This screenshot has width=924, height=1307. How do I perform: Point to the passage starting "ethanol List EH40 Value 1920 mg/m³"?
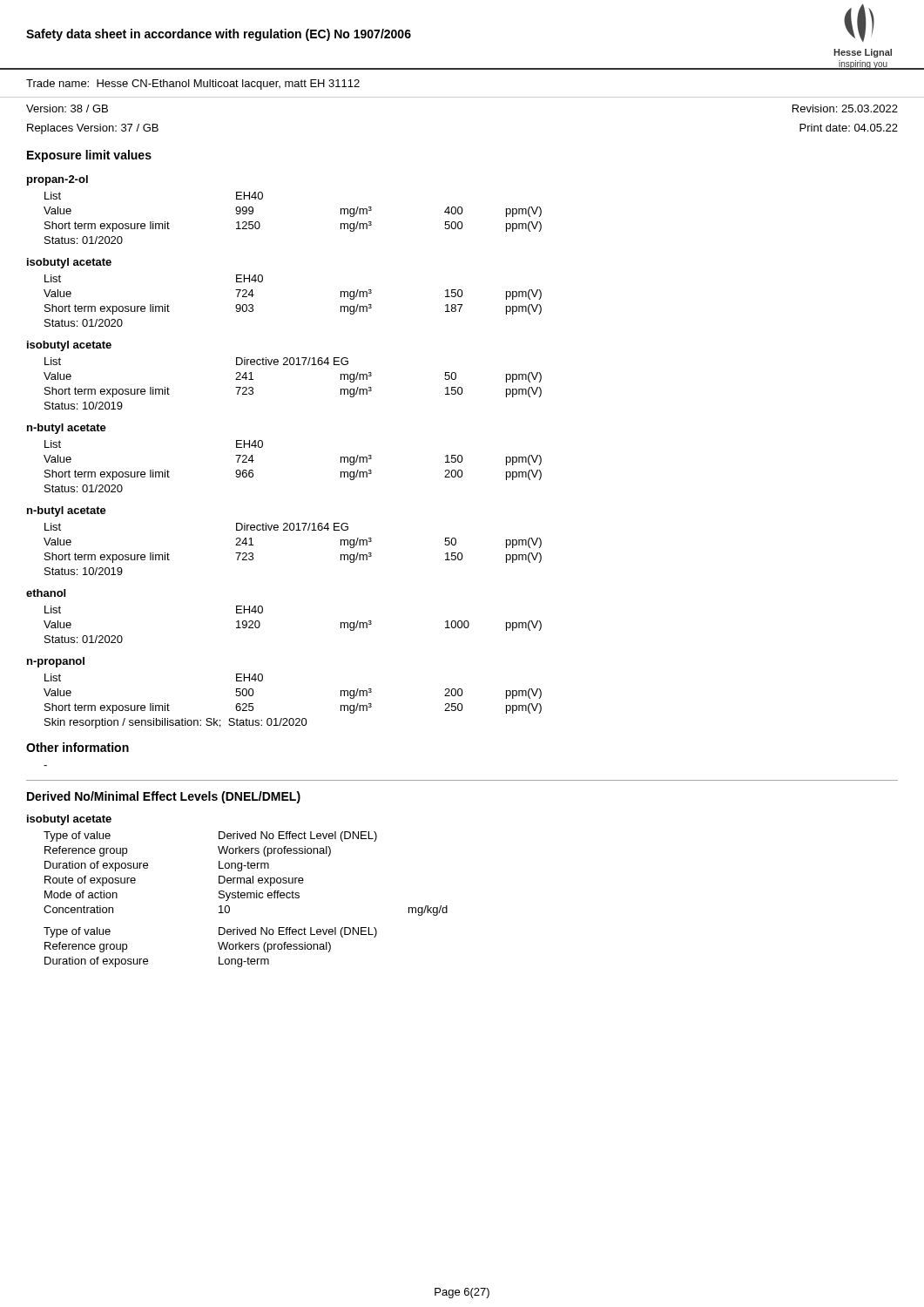tap(462, 616)
